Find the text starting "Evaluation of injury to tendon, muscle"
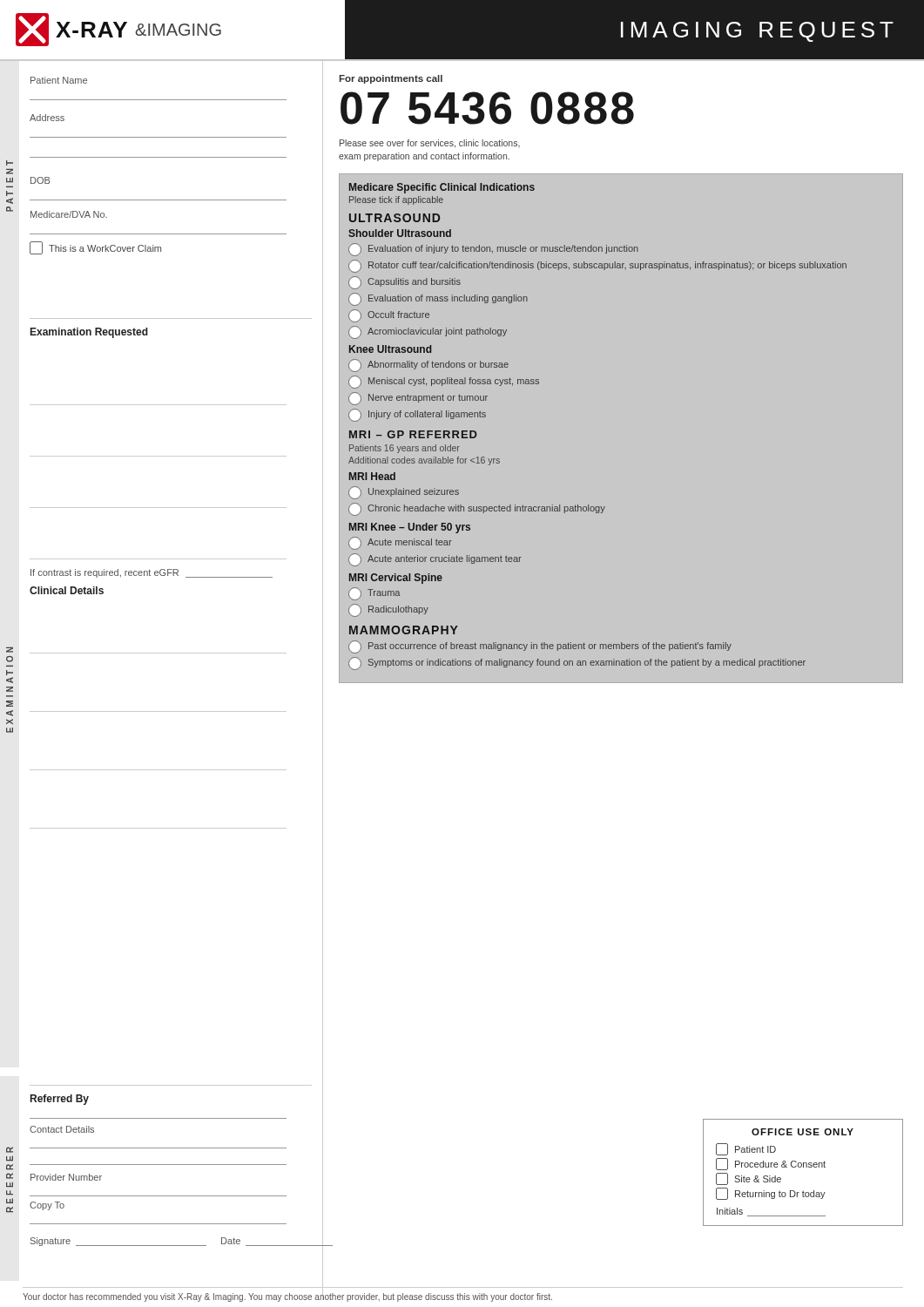The height and width of the screenshot is (1307, 924). (493, 249)
